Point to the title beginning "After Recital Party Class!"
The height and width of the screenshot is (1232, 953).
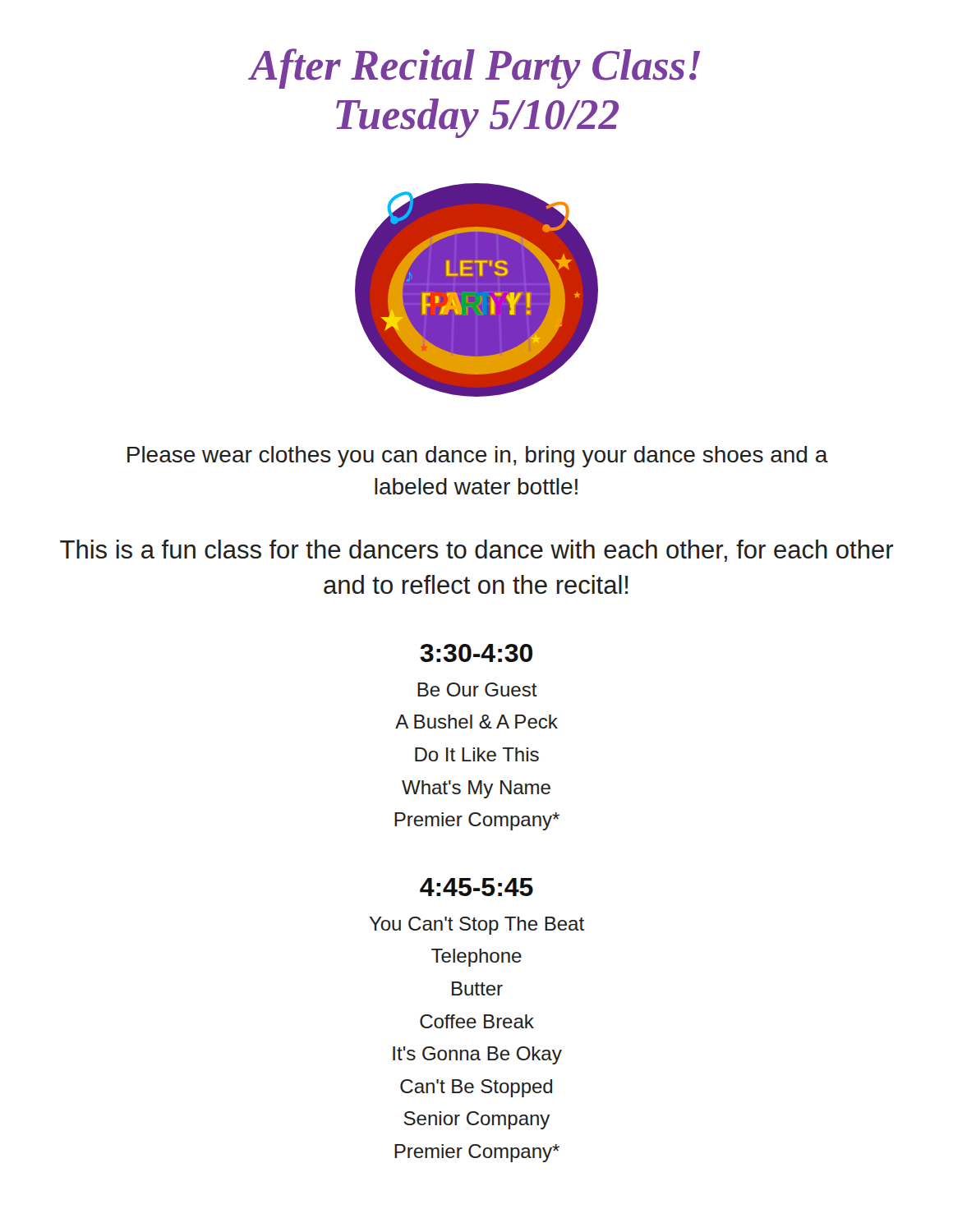[x=476, y=90]
